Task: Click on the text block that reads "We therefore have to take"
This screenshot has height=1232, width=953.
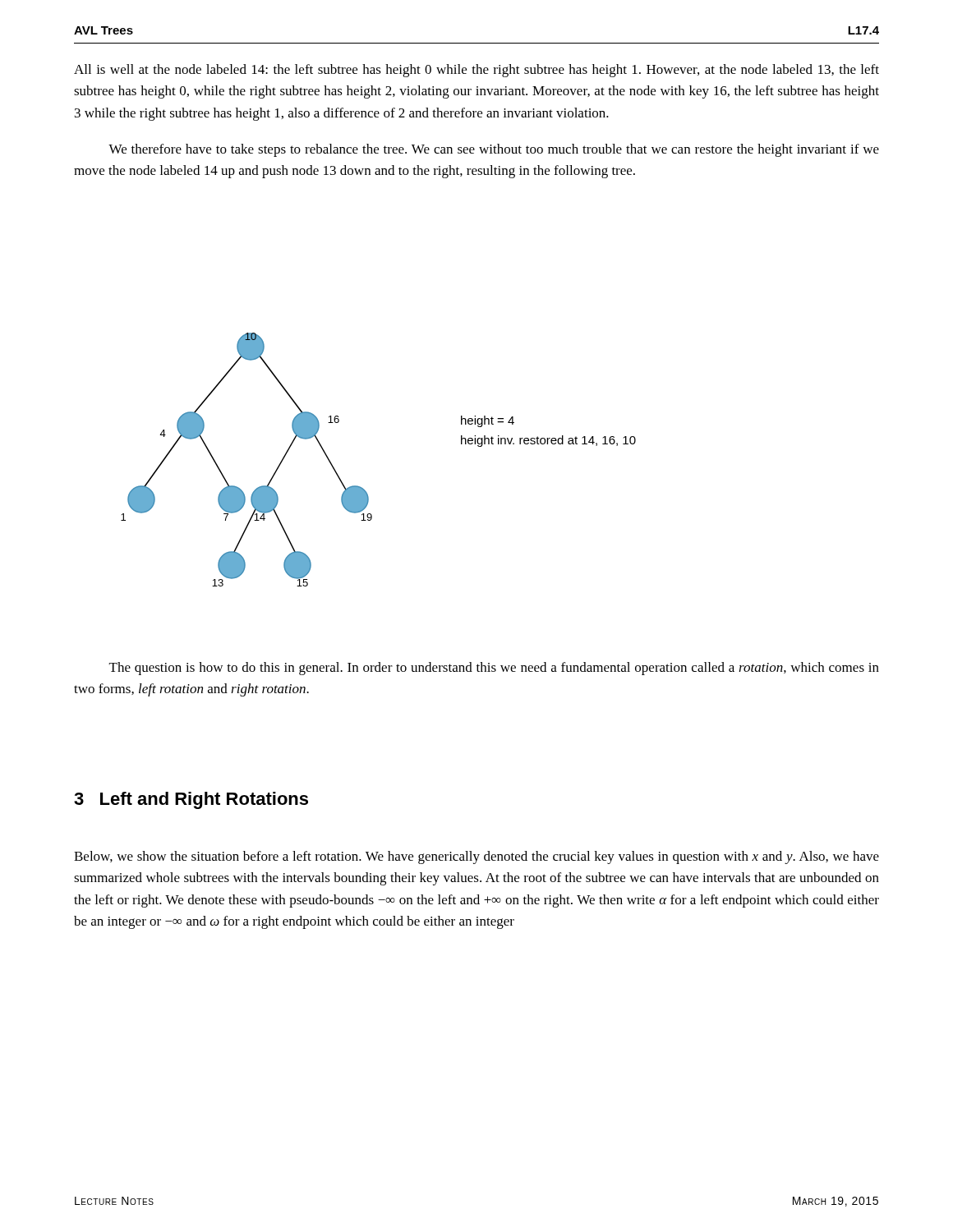Action: 476,160
